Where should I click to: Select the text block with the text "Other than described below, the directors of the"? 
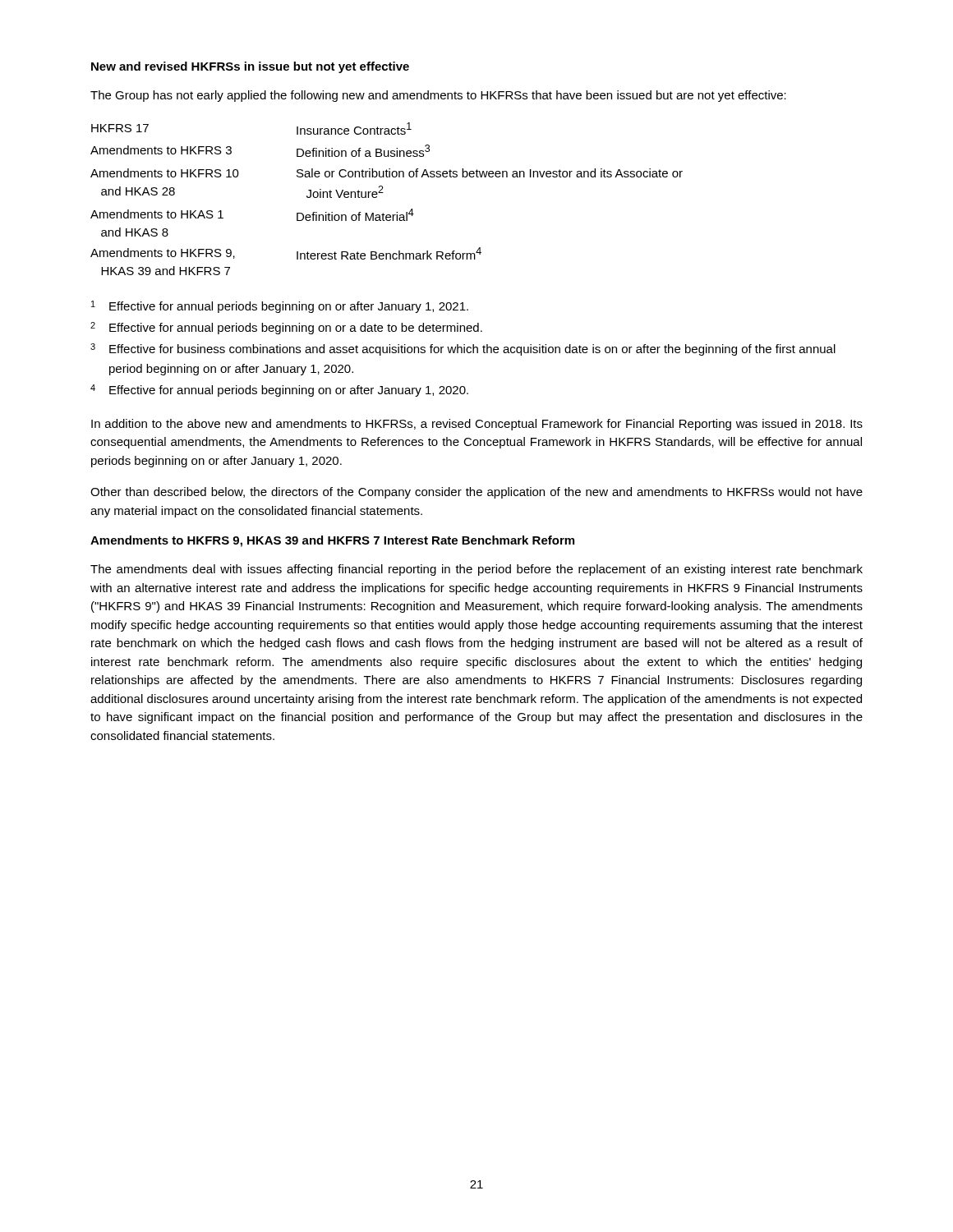pos(476,501)
